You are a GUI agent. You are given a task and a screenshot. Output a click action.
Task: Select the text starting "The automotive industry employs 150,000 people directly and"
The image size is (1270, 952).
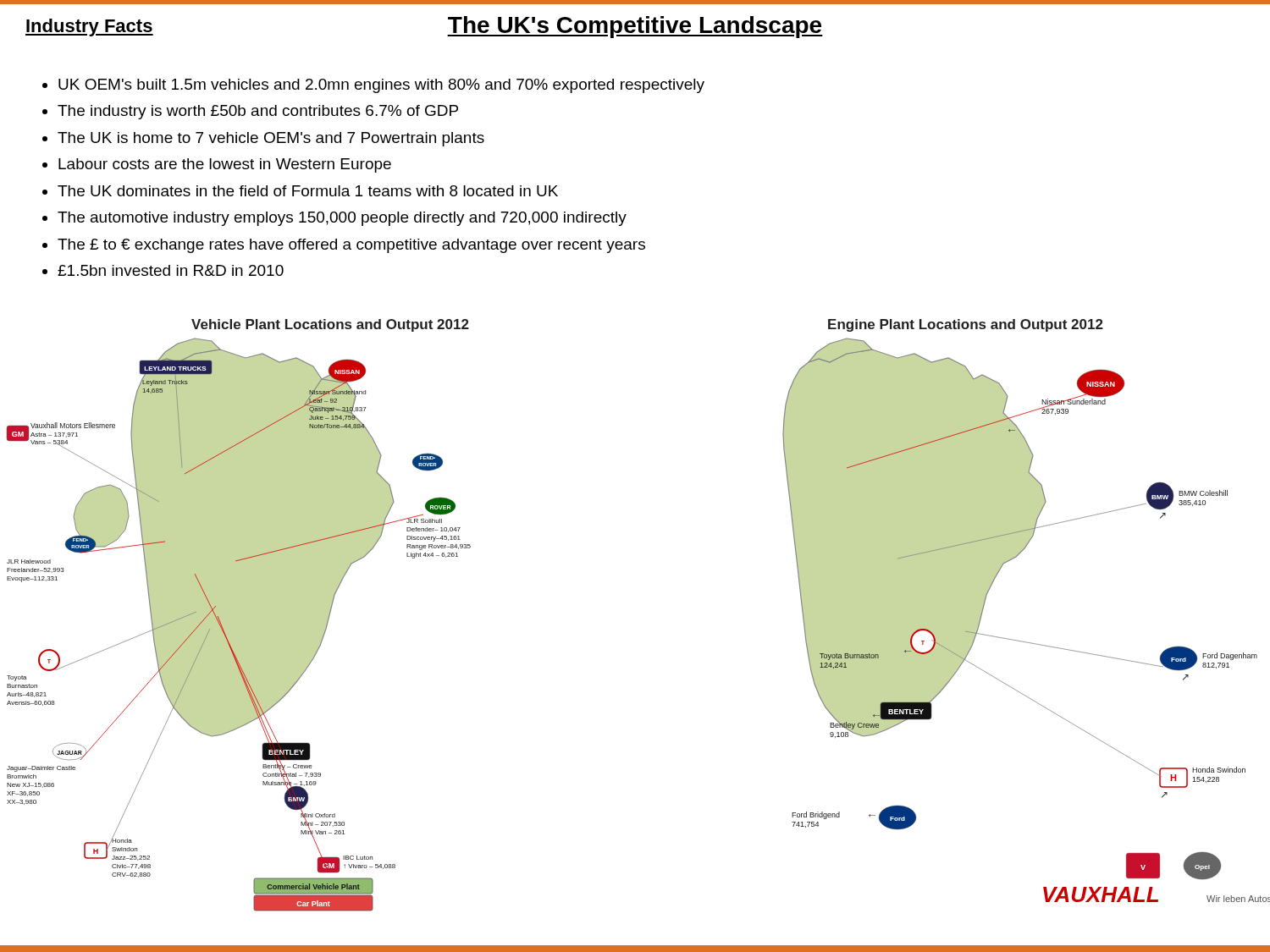[x=342, y=217]
